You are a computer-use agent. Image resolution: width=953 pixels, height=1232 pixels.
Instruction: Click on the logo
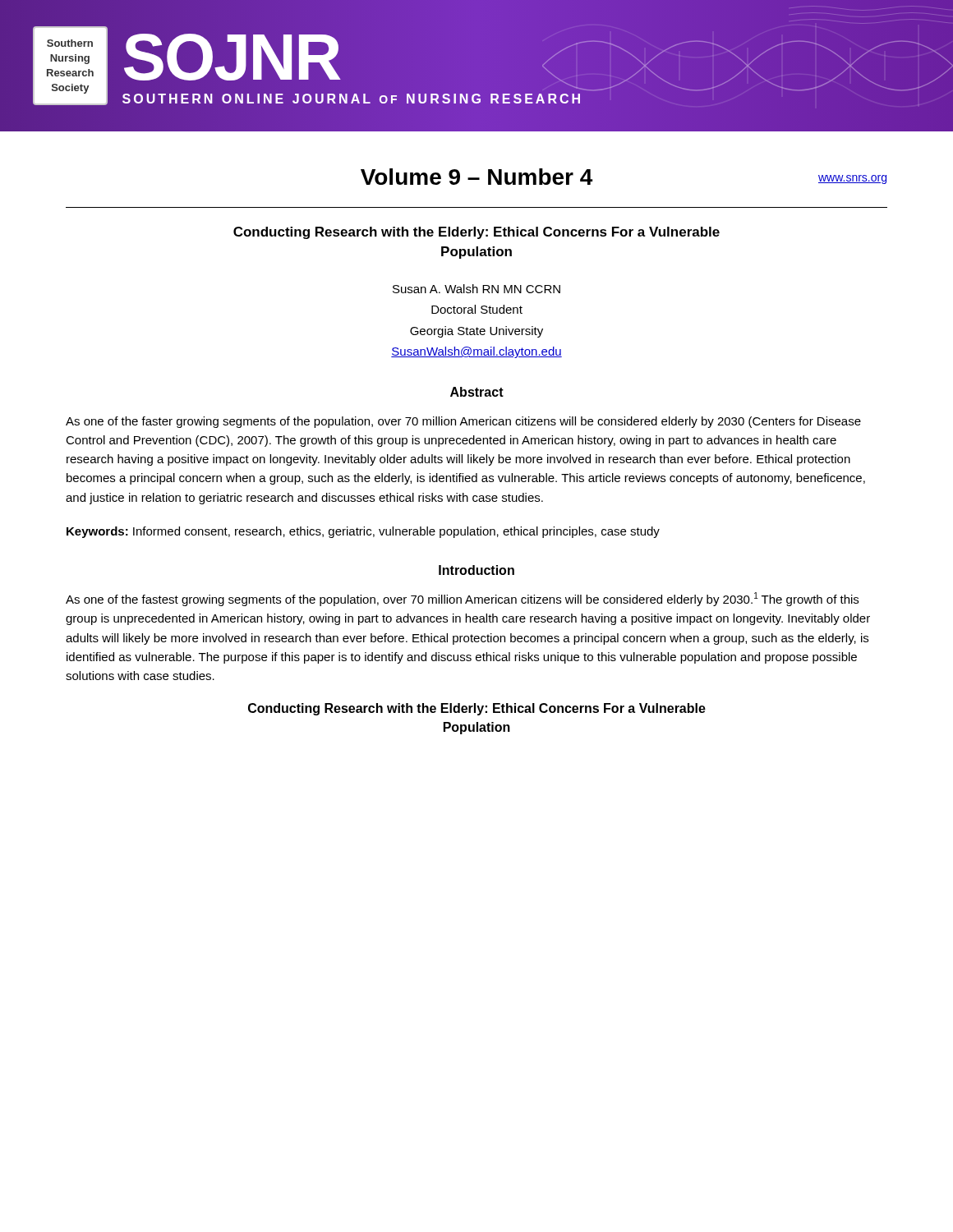click(x=476, y=66)
